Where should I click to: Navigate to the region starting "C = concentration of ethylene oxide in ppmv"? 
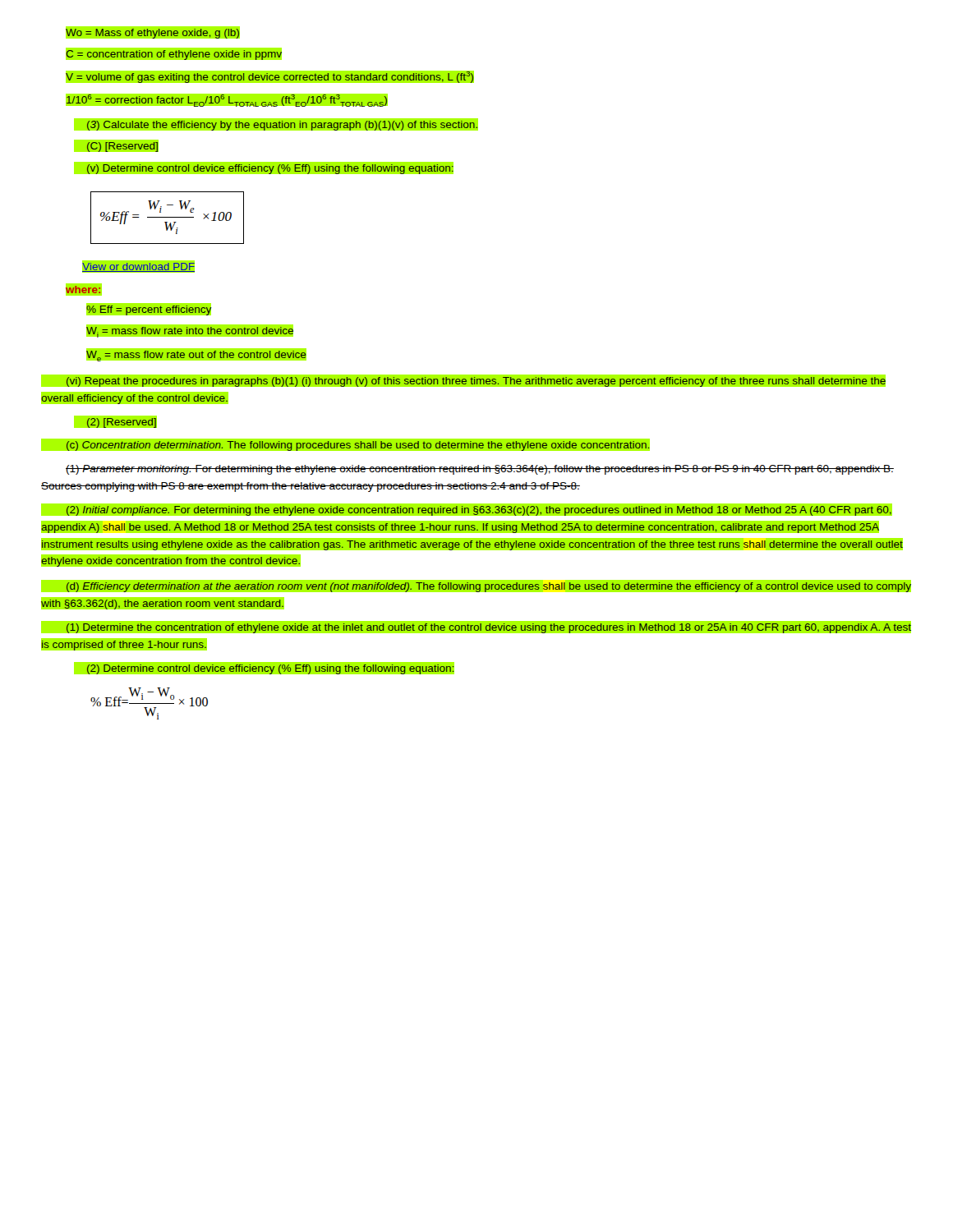174,54
